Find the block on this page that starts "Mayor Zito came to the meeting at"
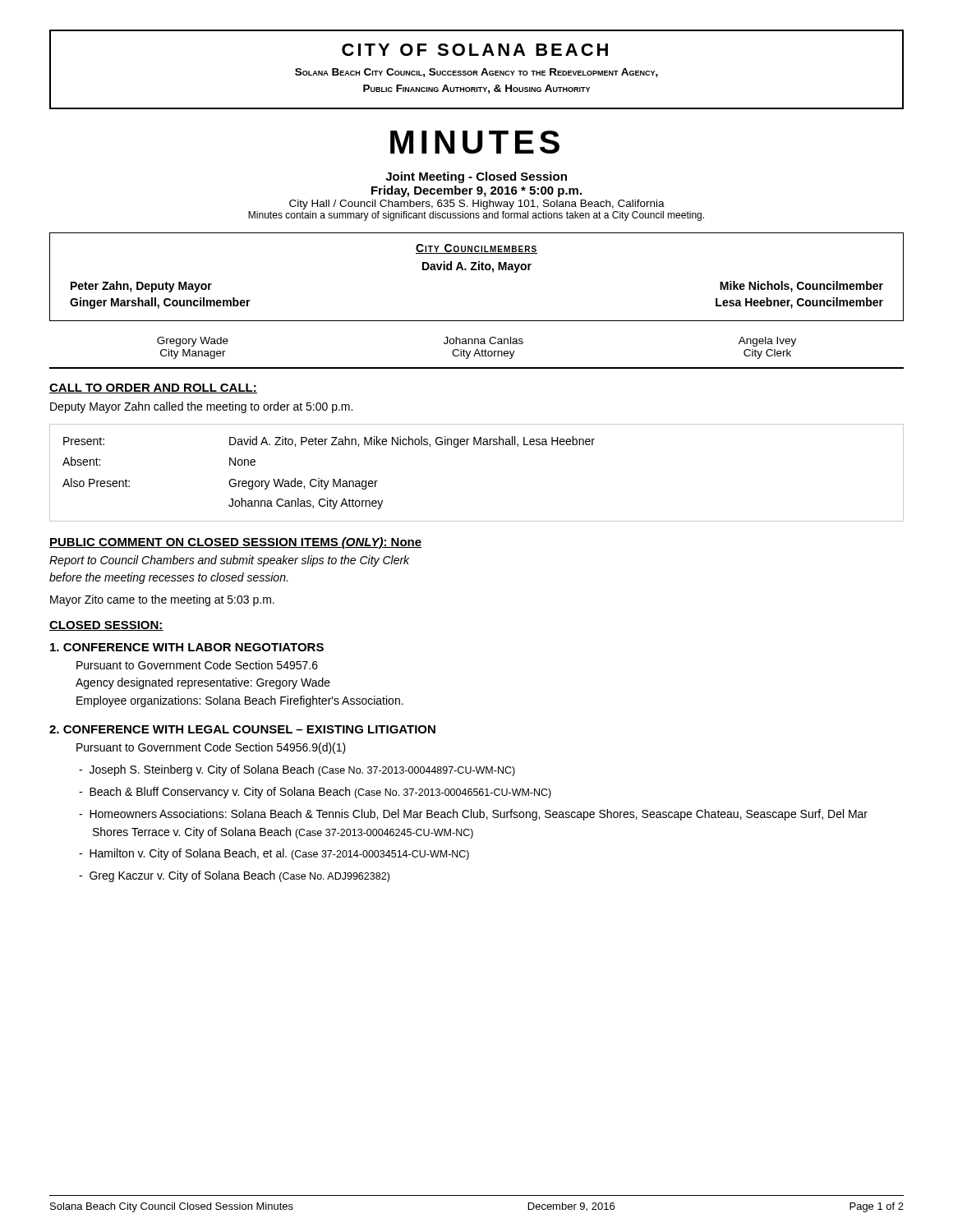The width and height of the screenshot is (953, 1232). tap(162, 599)
